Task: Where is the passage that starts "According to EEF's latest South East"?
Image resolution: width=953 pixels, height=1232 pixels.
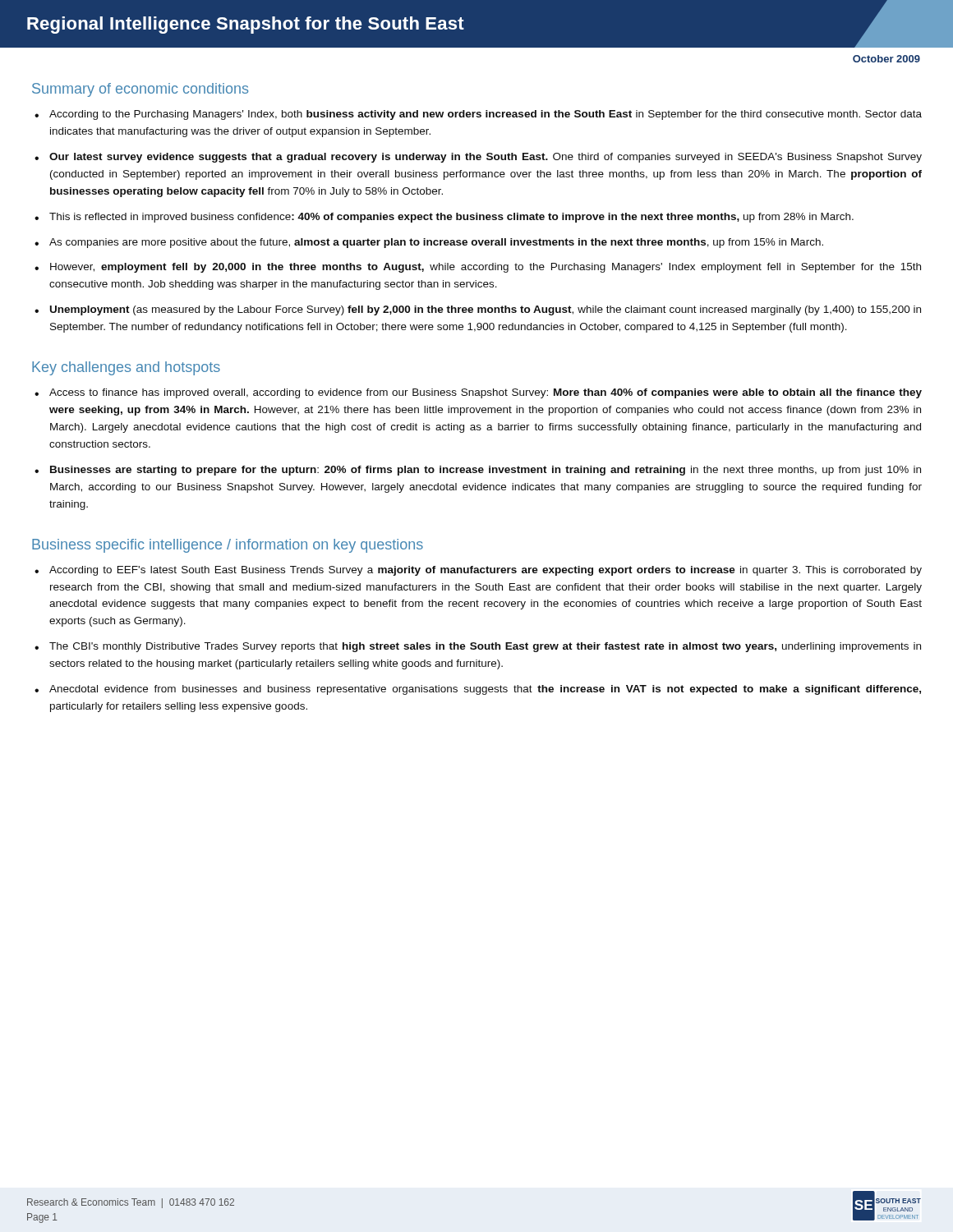Action: click(x=486, y=595)
